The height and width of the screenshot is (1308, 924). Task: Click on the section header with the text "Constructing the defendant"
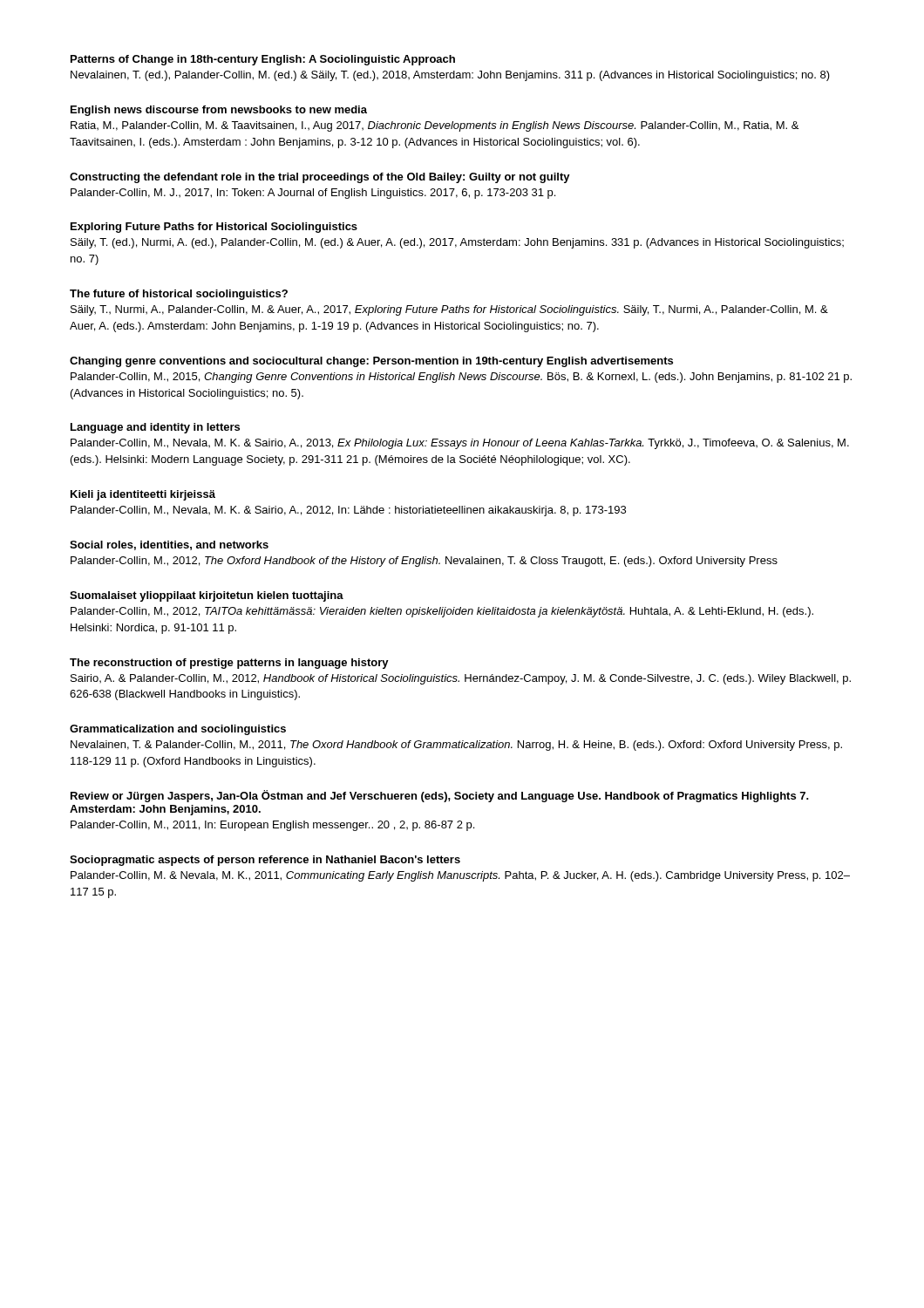coord(462,184)
